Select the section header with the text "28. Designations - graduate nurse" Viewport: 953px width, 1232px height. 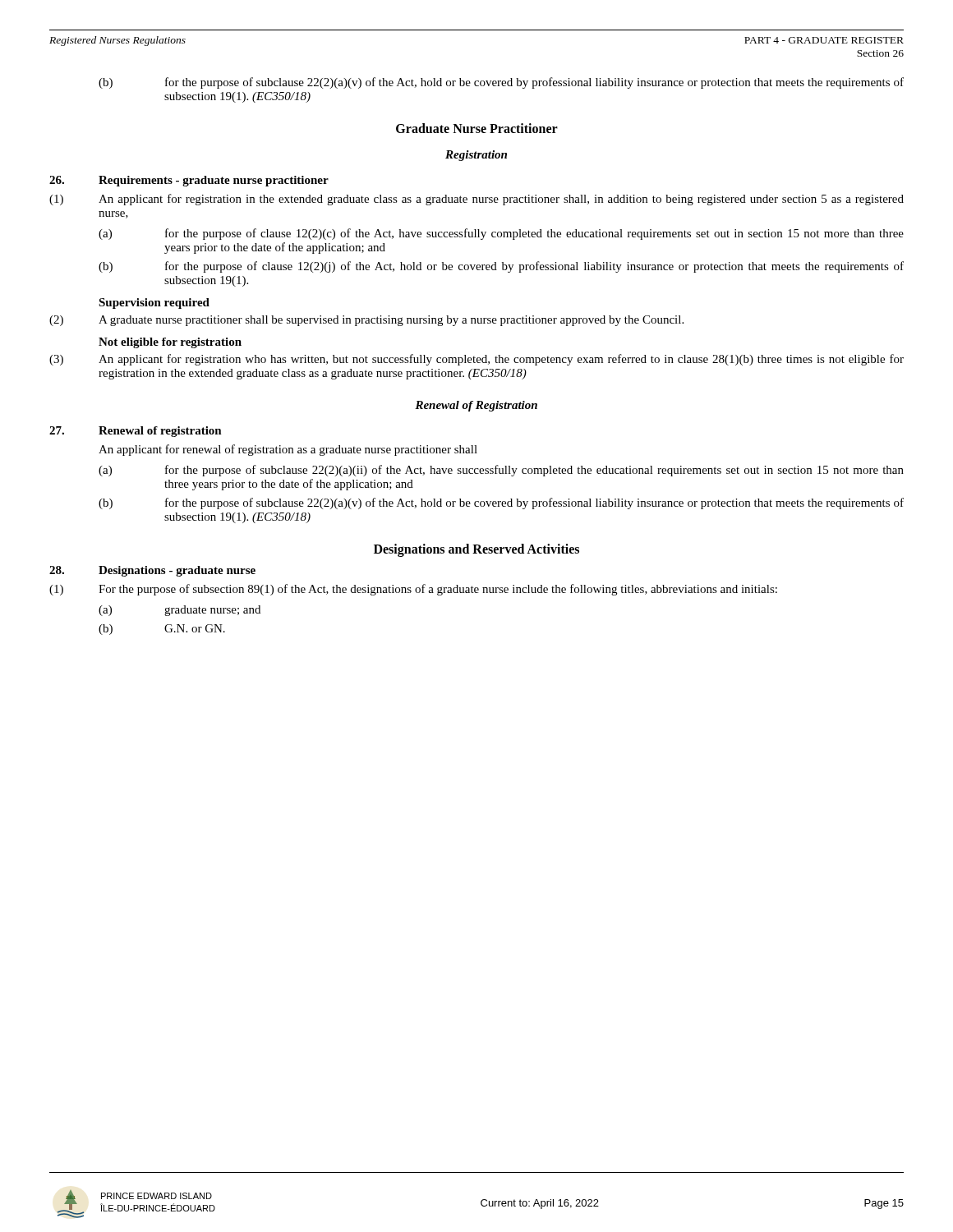(152, 570)
